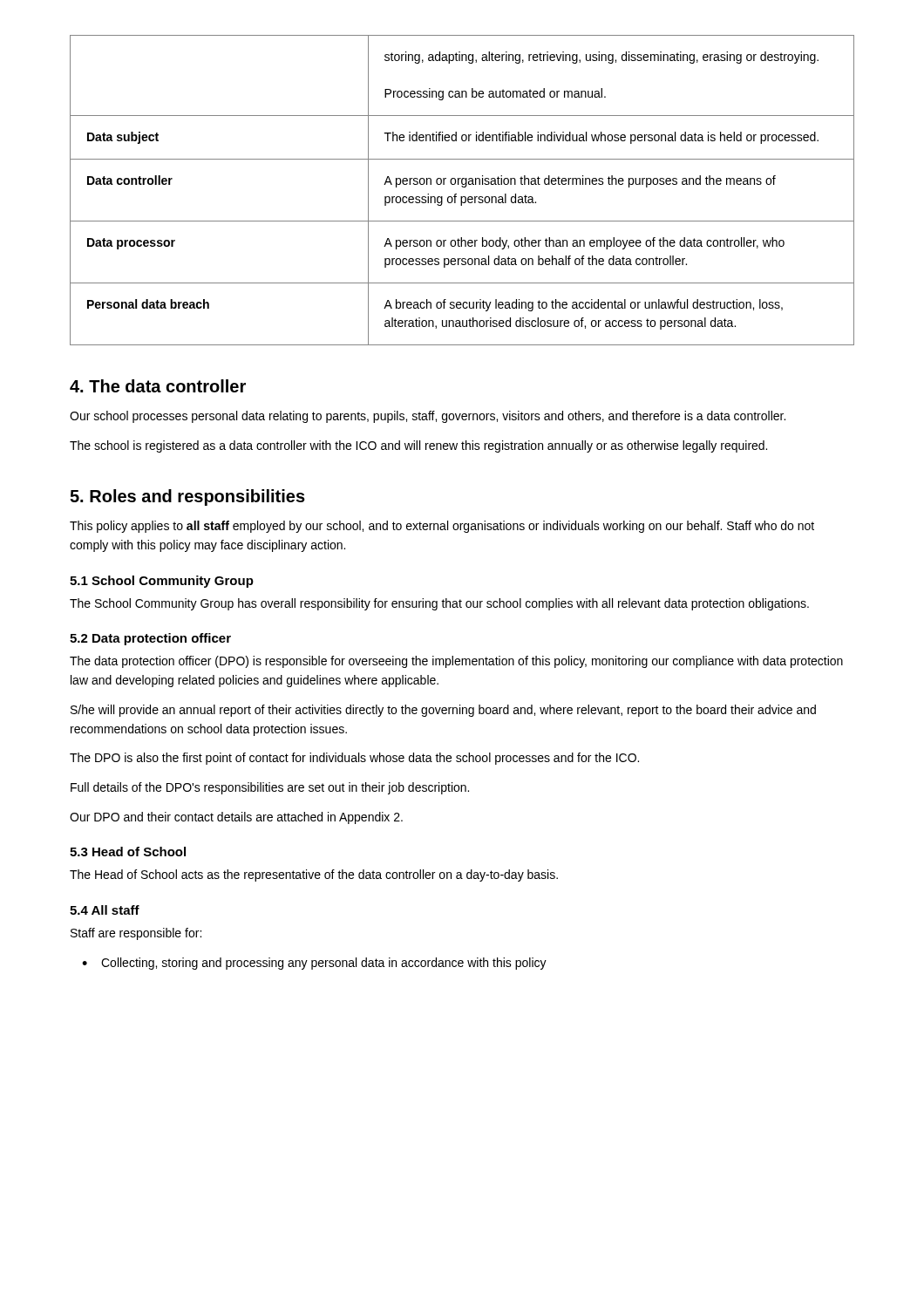The height and width of the screenshot is (1308, 924).
Task: Locate the region starting "5.2 Data protection officer"
Action: pyautogui.click(x=150, y=638)
